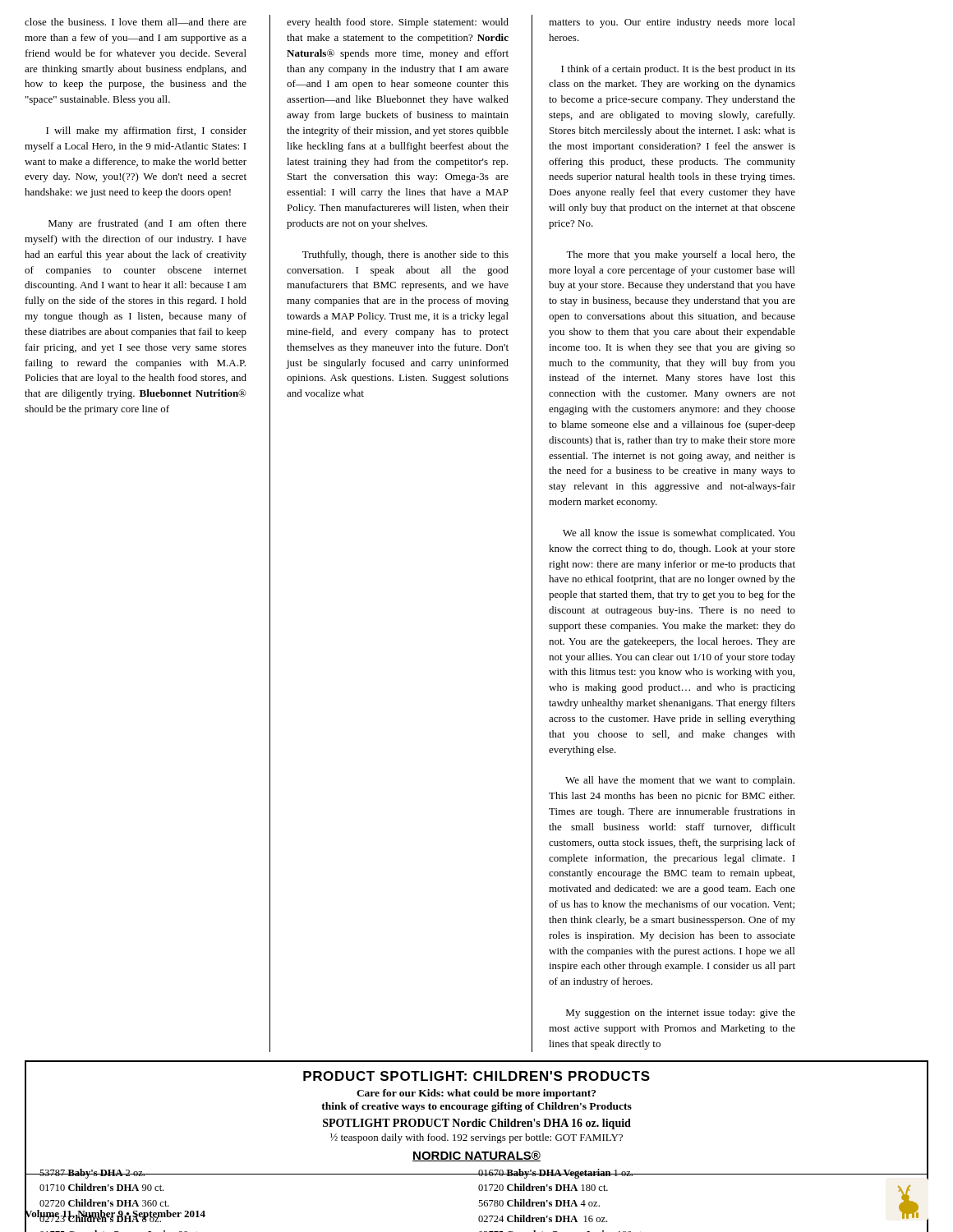Find the section header containing "SPOTLIGHT PRODUCT Nordic Children's DHA 16 oz."

click(x=476, y=1123)
